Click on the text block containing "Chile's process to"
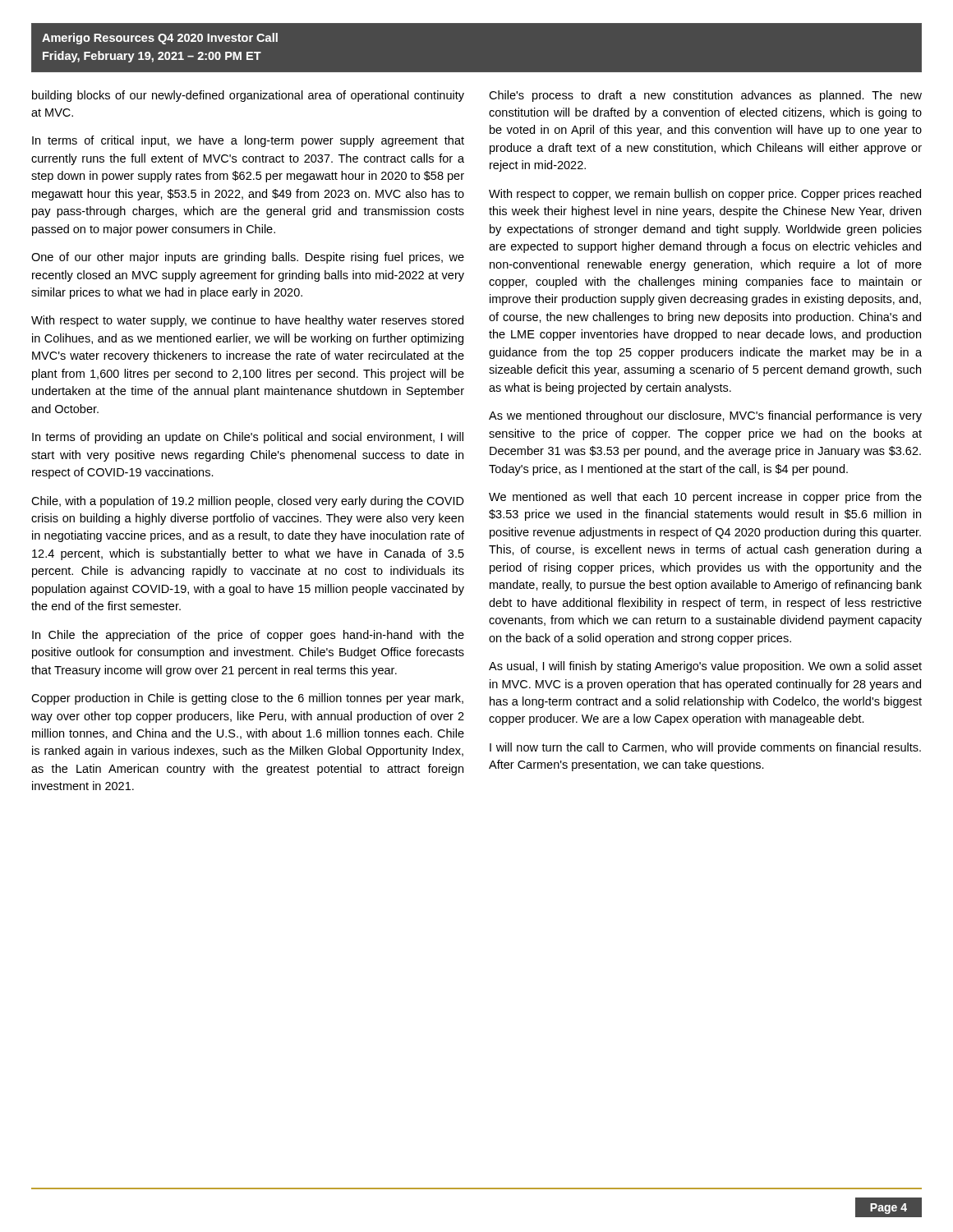The image size is (953, 1232). click(705, 130)
